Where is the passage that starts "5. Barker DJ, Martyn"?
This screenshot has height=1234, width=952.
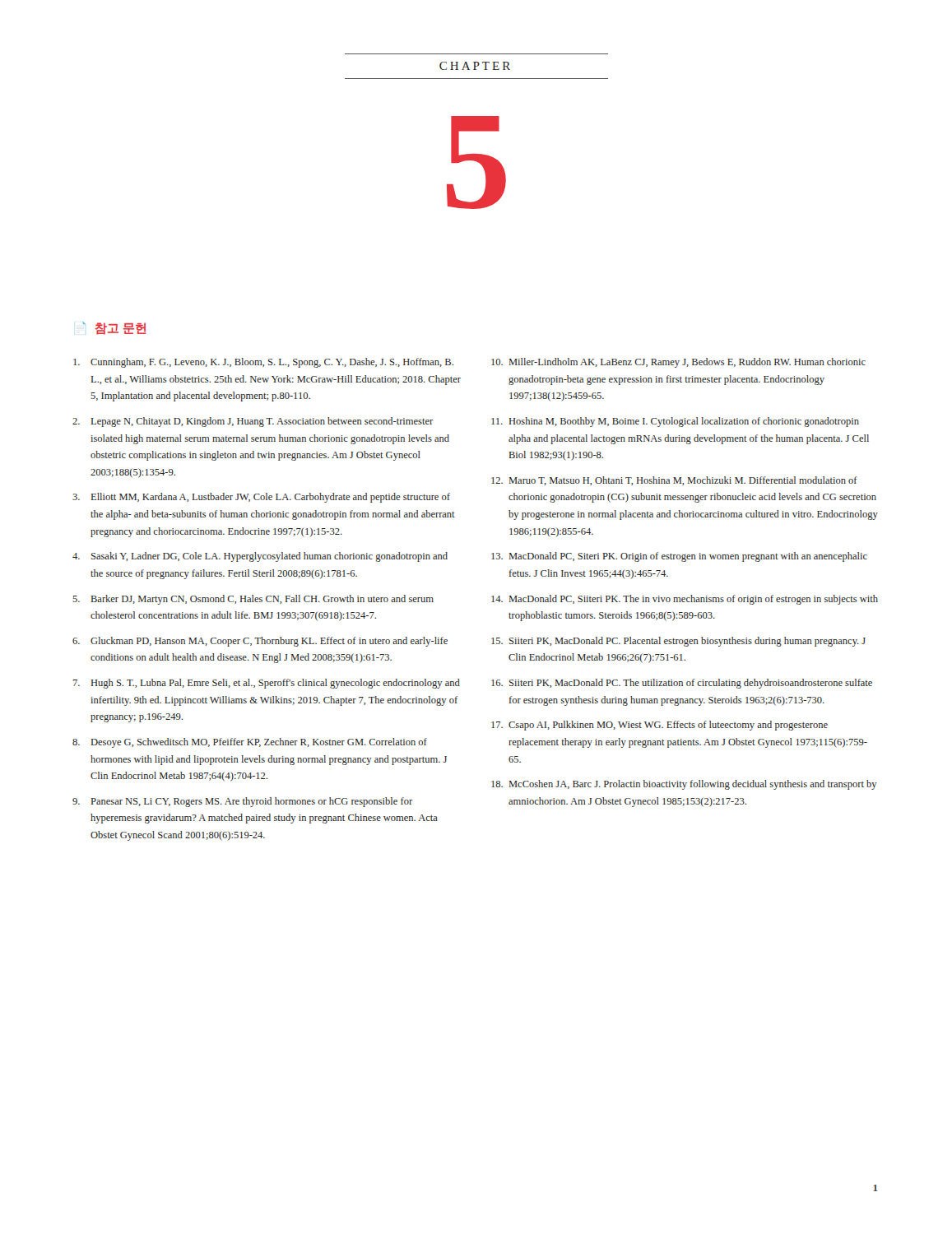(x=267, y=607)
